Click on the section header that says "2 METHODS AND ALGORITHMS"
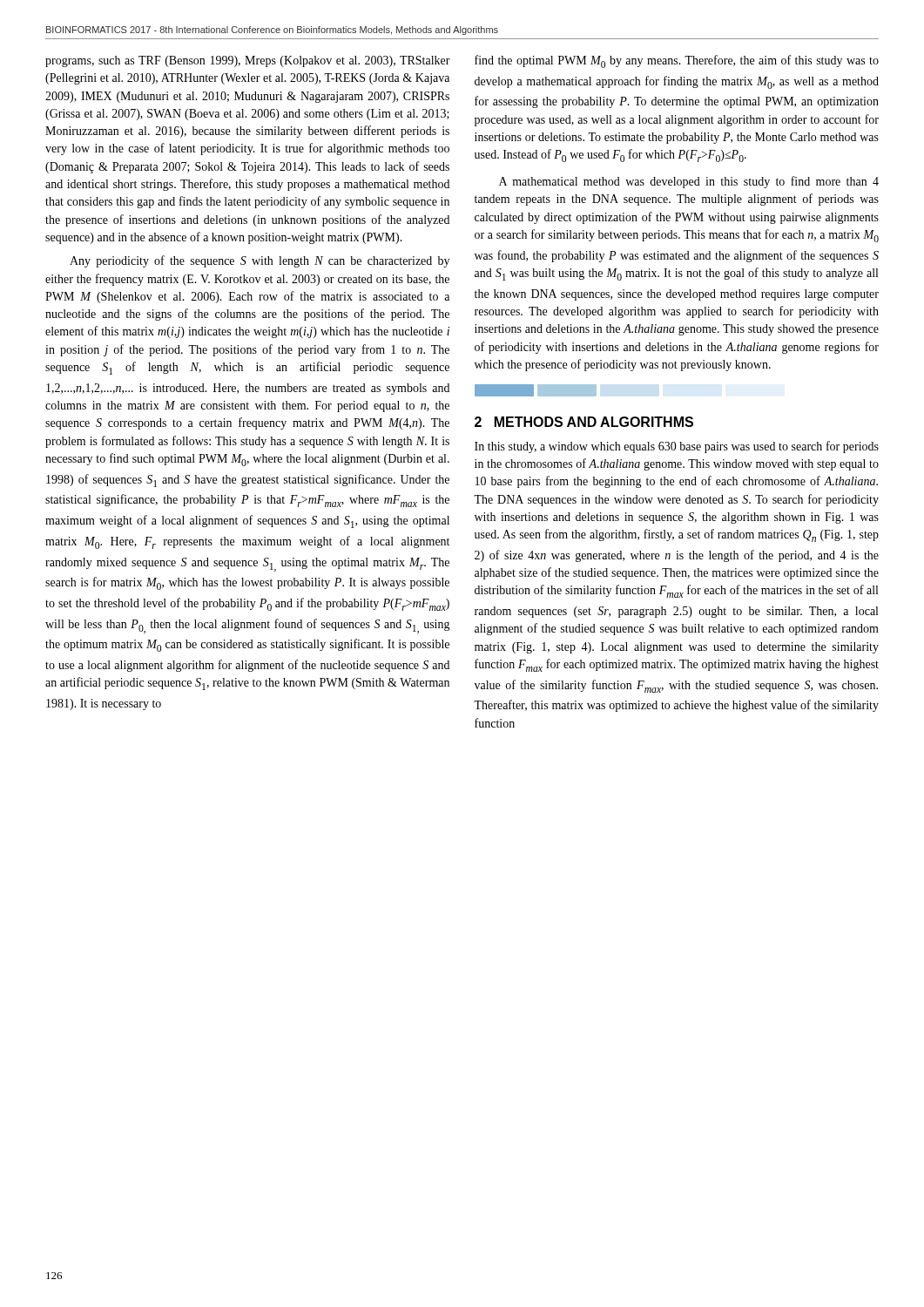This screenshot has height=1307, width=924. coord(584,423)
